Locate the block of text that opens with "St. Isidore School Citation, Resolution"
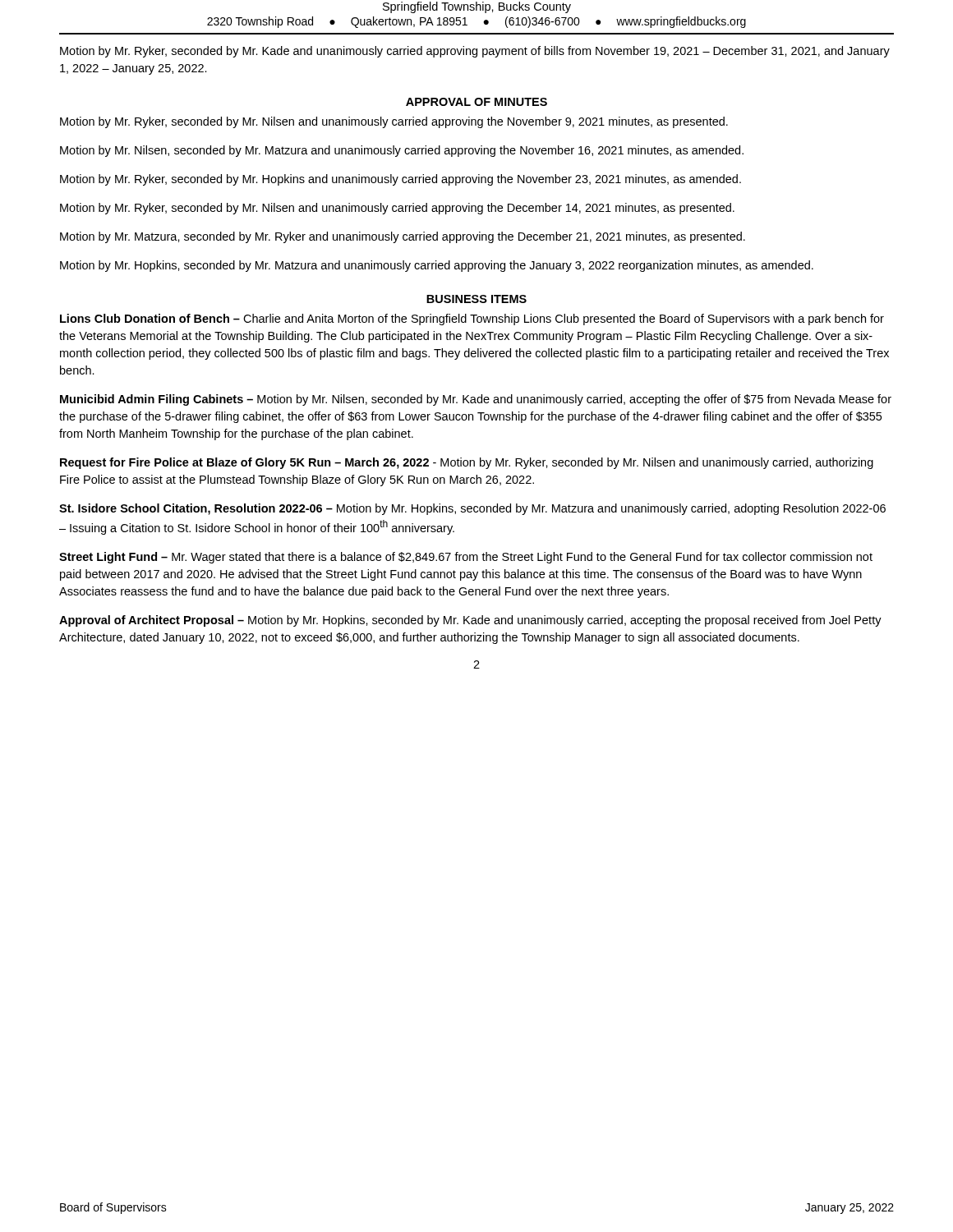Screen dimensions: 1232x953 [473, 518]
